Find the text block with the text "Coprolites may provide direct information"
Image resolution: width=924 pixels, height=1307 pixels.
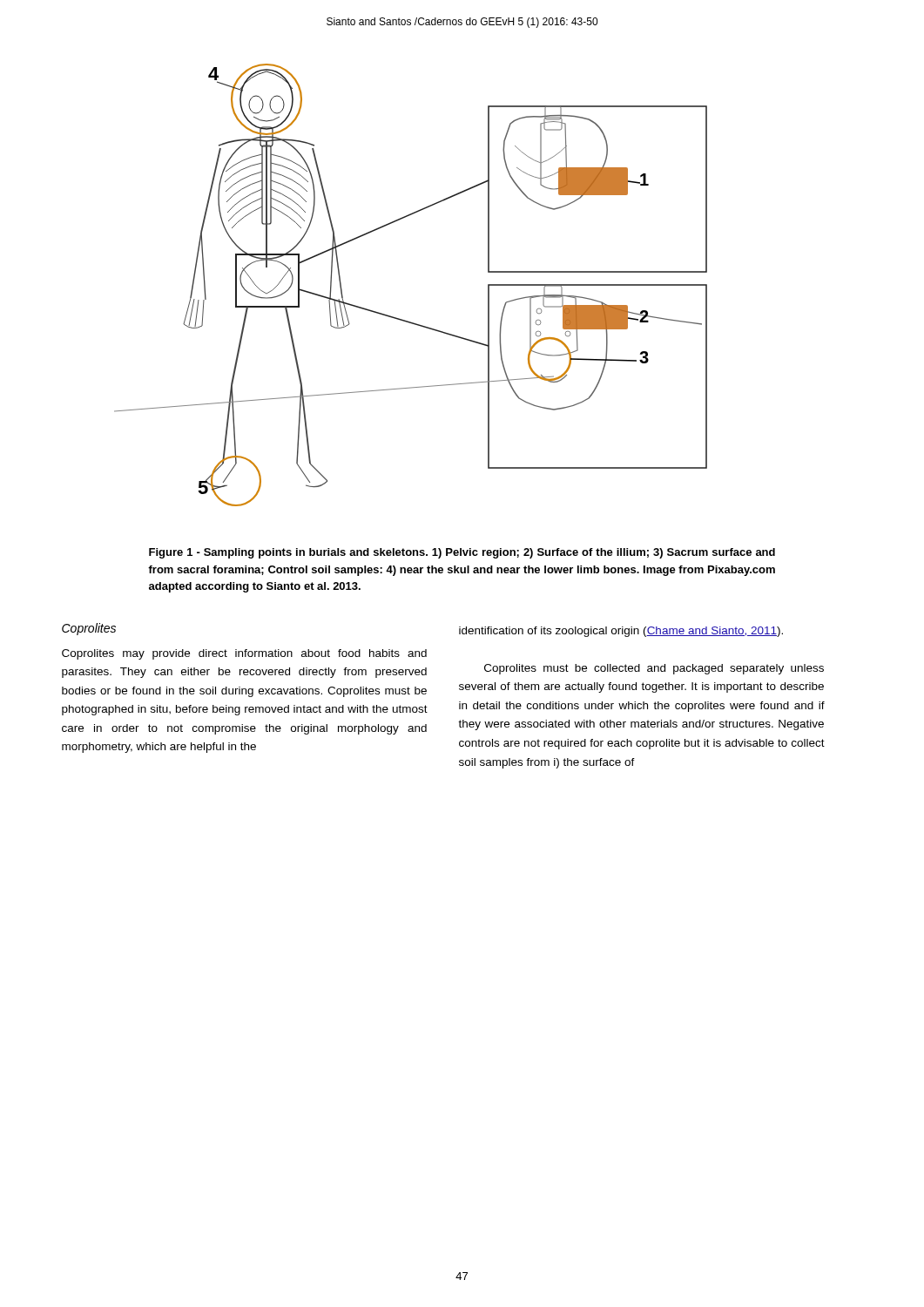(x=244, y=700)
